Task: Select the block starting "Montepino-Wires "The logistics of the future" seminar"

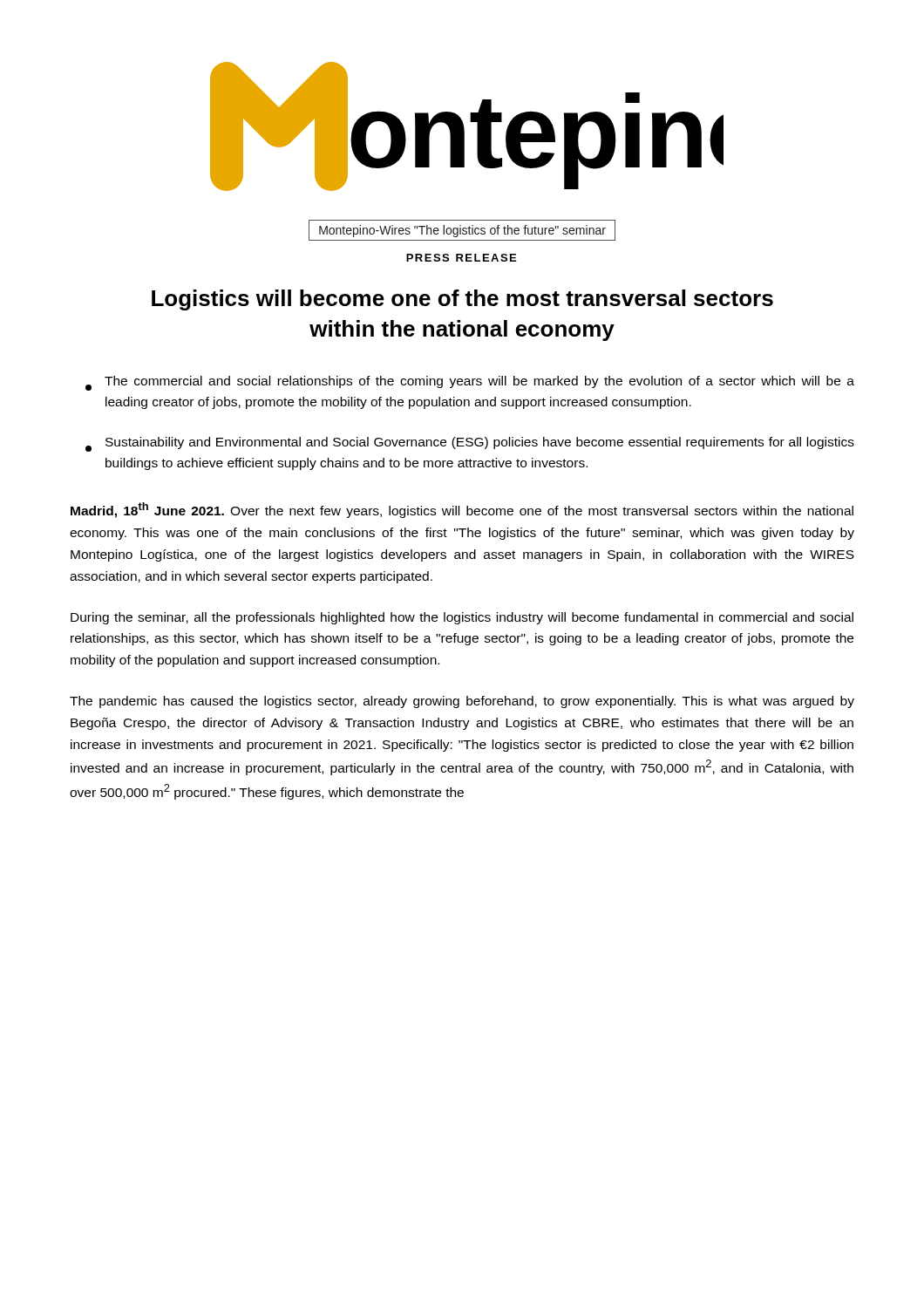Action: pos(462,230)
